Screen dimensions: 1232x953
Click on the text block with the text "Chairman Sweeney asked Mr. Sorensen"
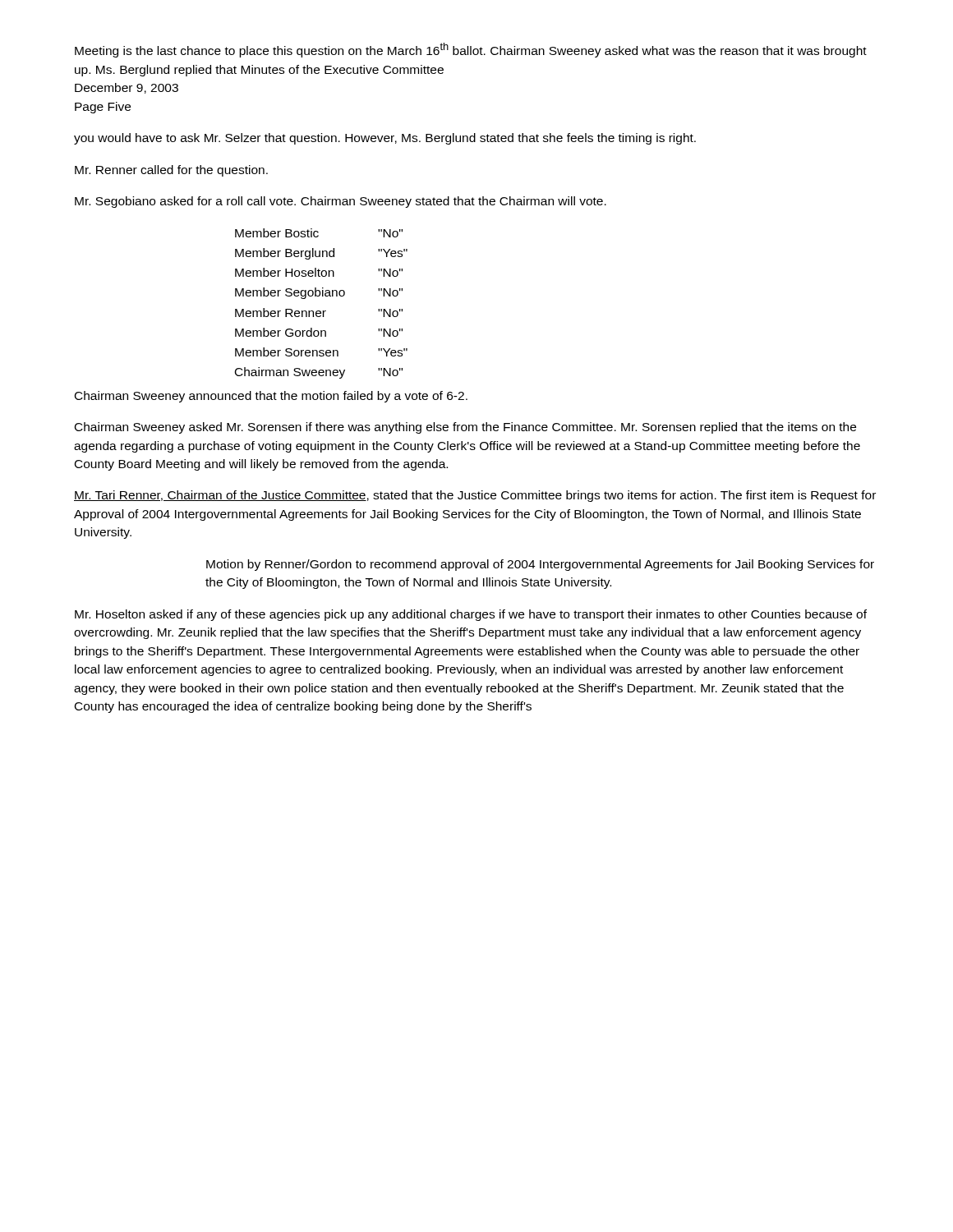click(467, 445)
